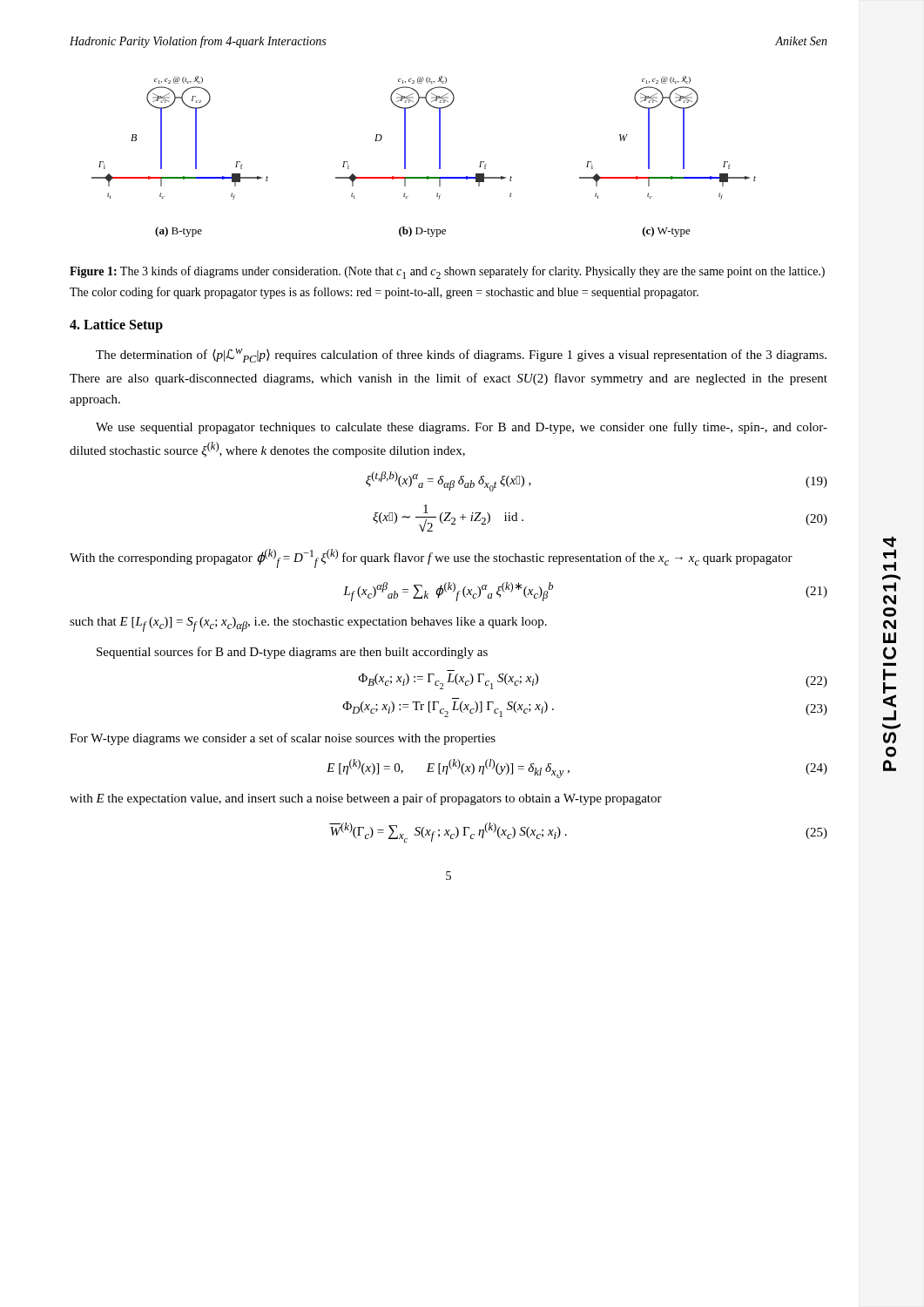The image size is (924, 1307).
Task: Where is the formula that starts "ΦD(xc; xi) := Tr [Γc2 L(xc)]"?
Action: click(444, 709)
